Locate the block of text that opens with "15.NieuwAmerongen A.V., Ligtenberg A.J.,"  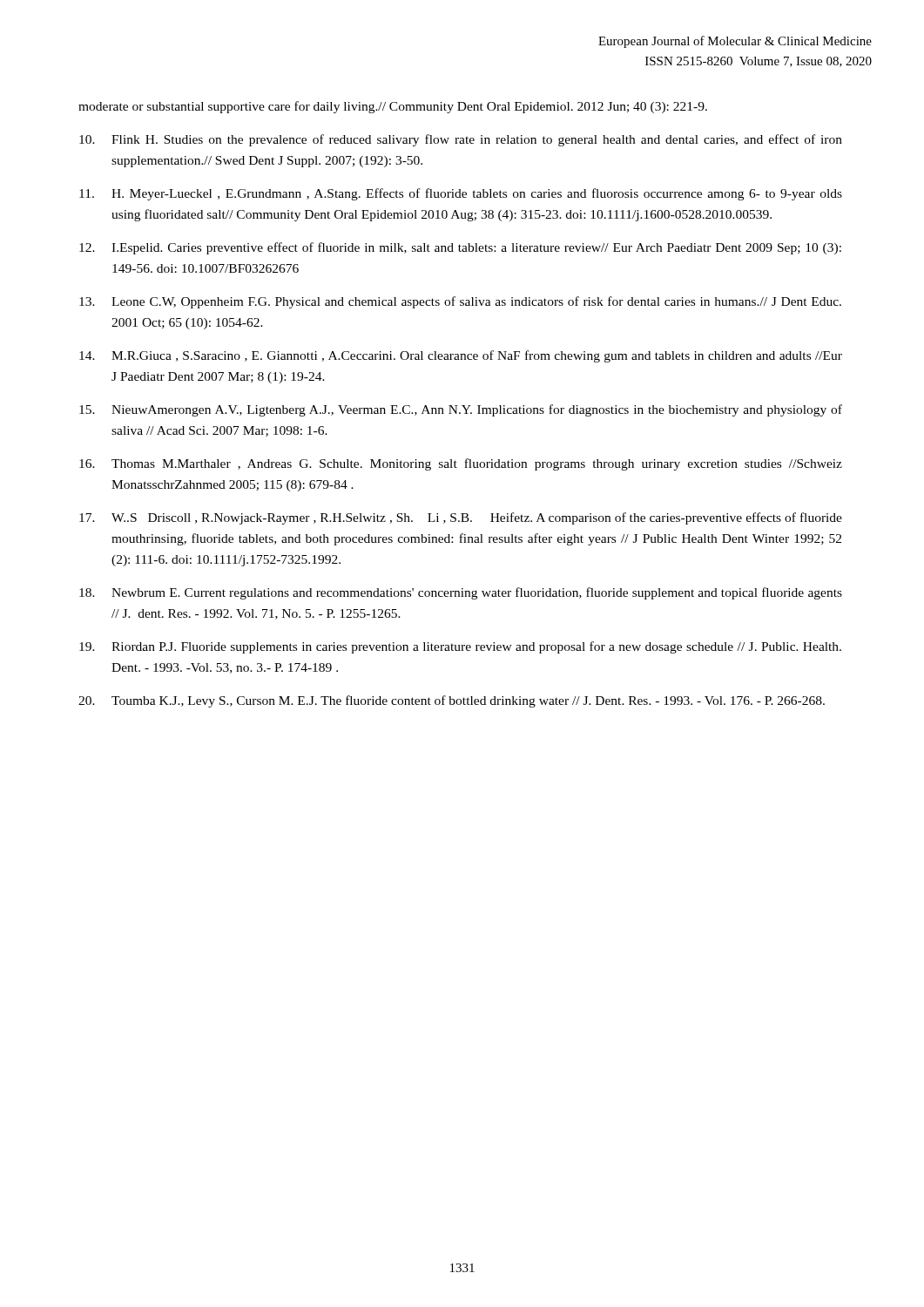(x=460, y=420)
